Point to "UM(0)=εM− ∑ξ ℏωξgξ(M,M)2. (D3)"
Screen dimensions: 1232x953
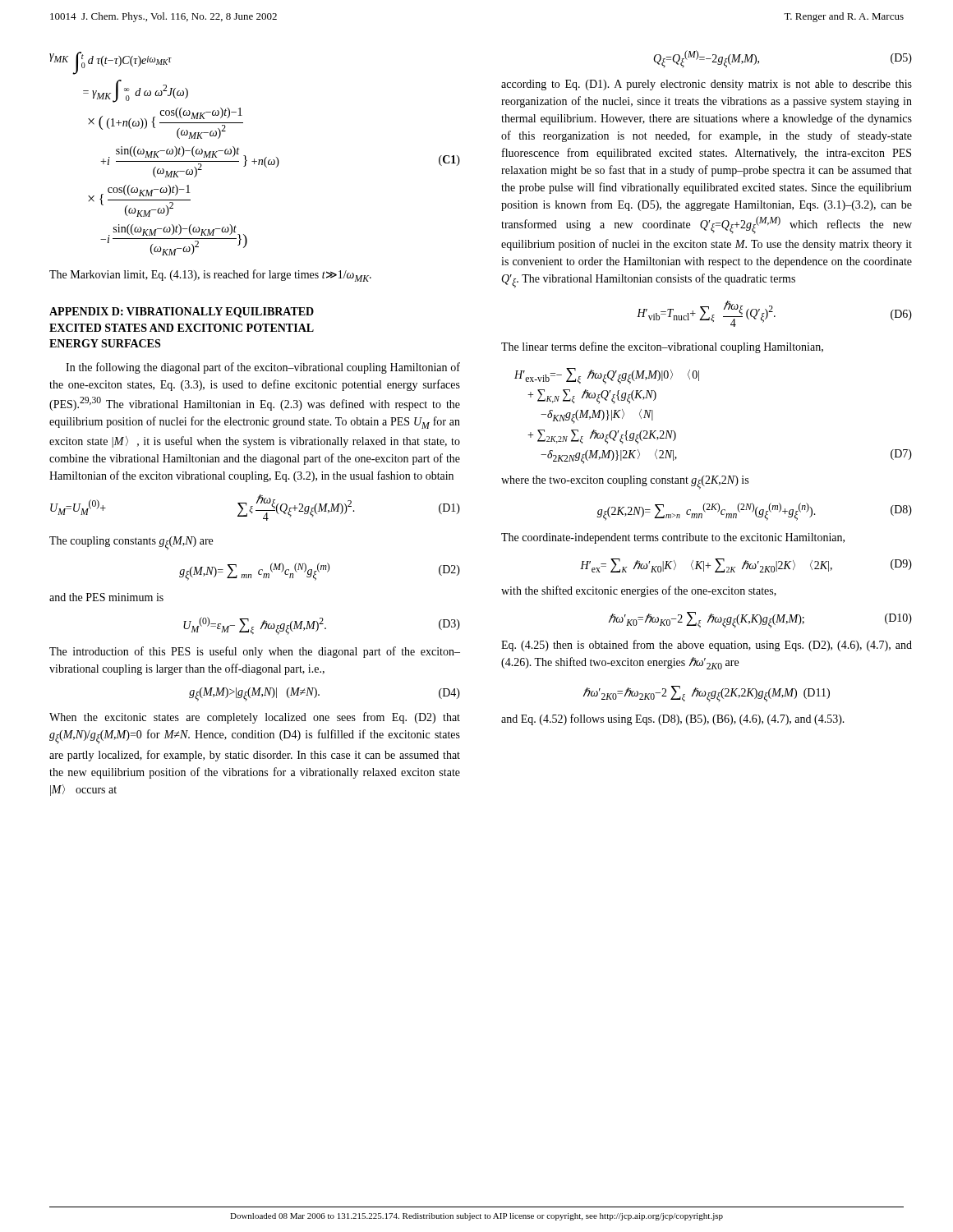(321, 624)
